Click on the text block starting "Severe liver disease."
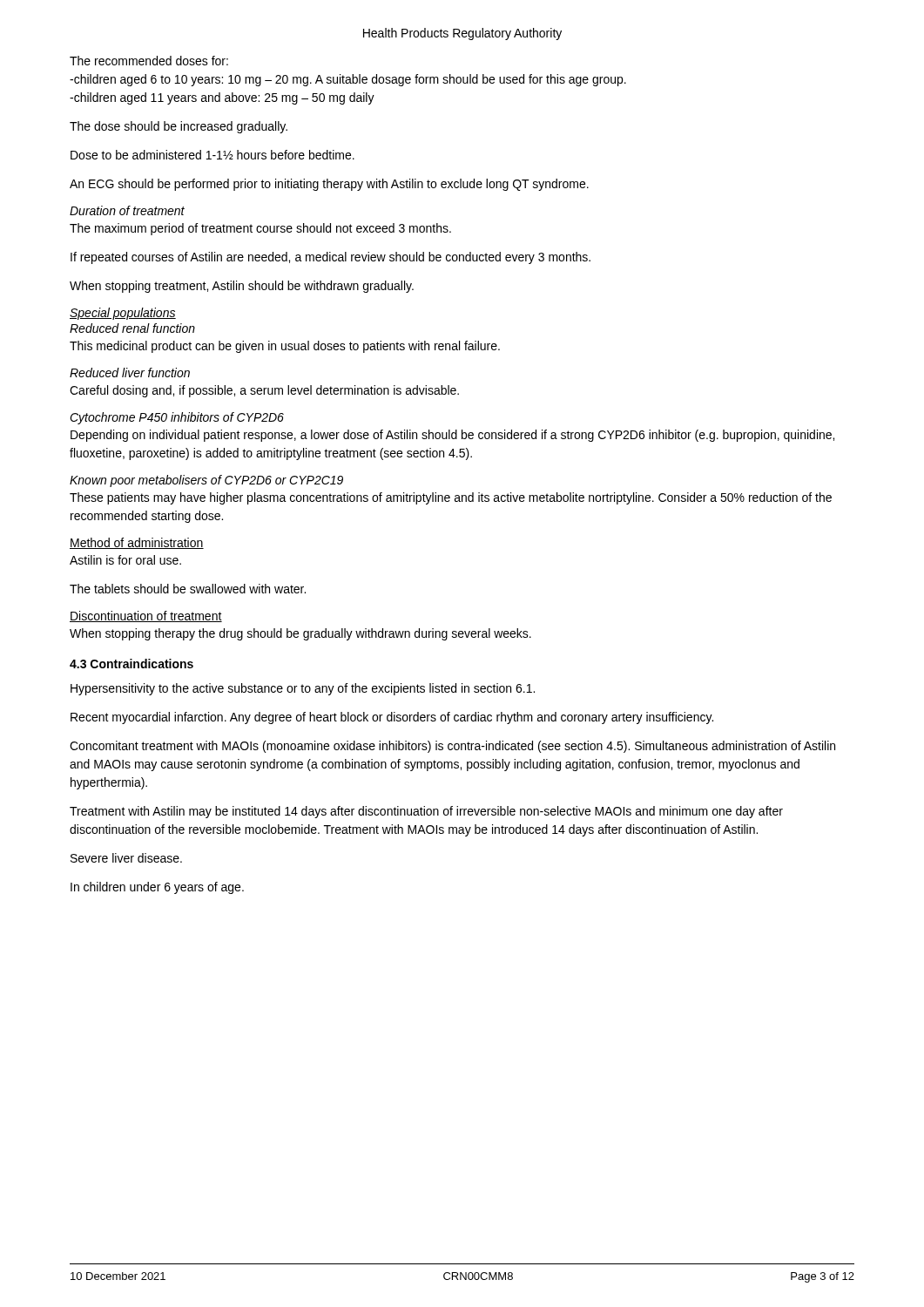Viewport: 924px width, 1307px height. pos(126,858)
